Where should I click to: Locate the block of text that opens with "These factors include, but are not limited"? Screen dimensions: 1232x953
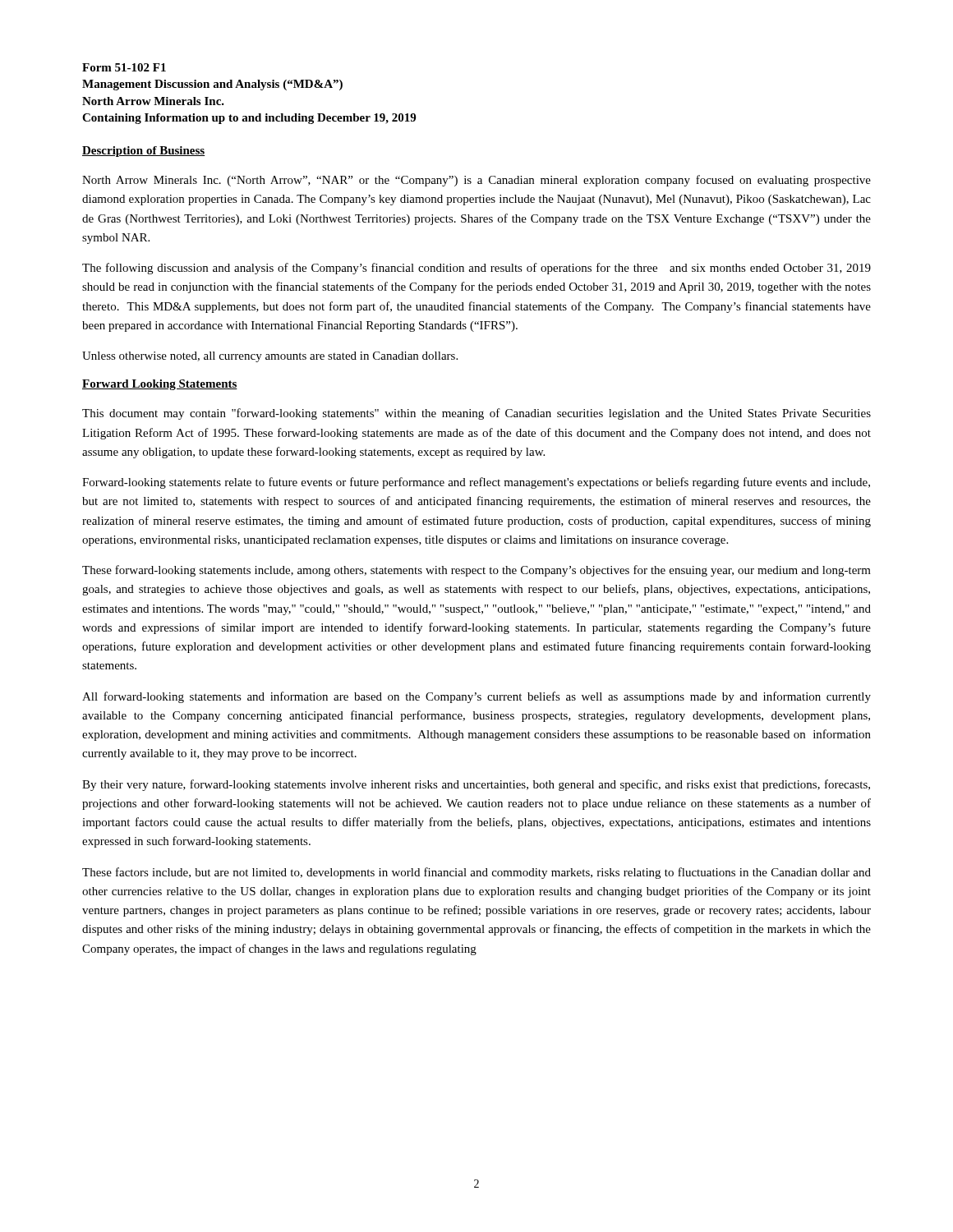point(476,910)
